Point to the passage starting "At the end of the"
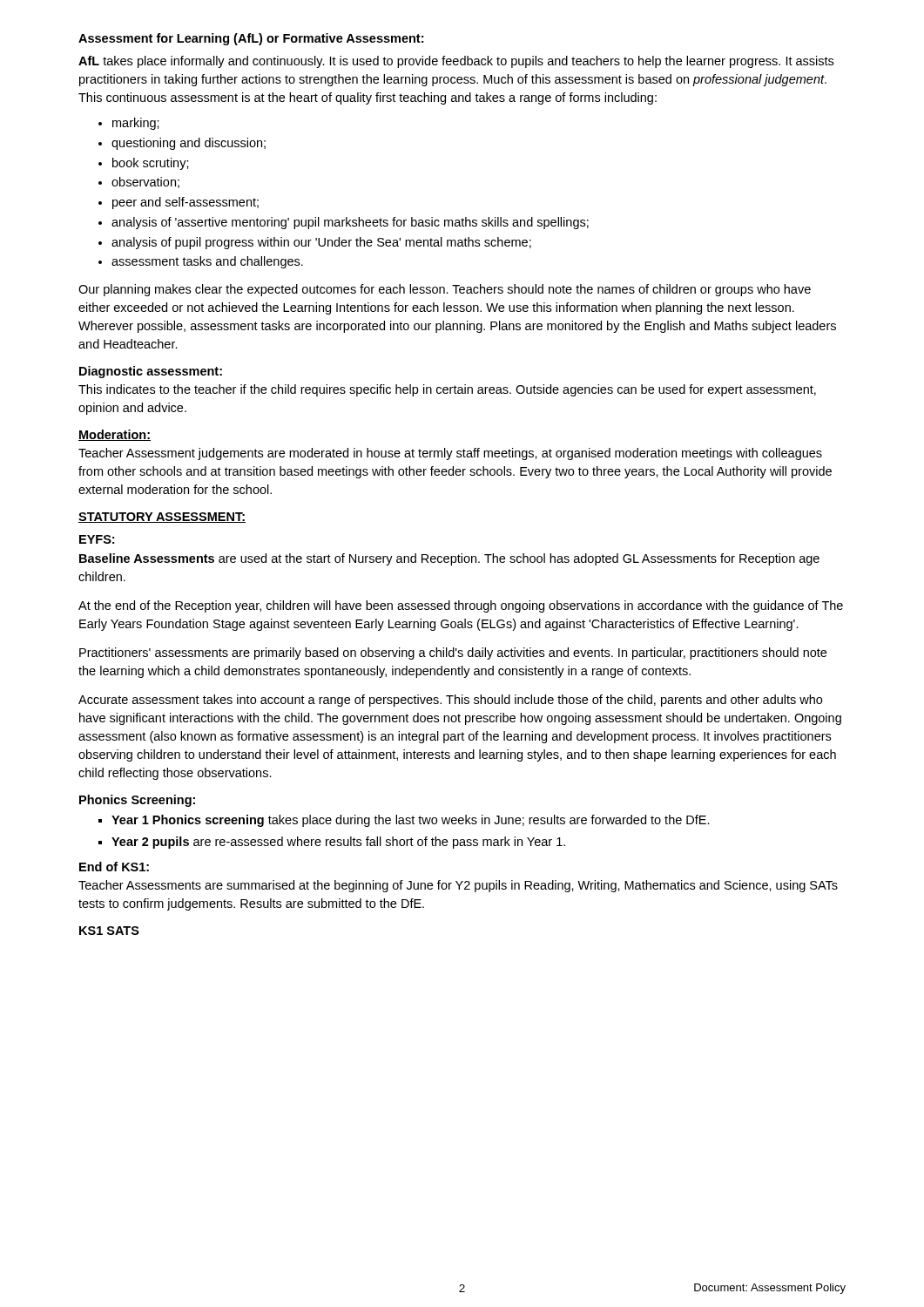The height and width of the screenshot is (1307, 924). coord(461,615)
